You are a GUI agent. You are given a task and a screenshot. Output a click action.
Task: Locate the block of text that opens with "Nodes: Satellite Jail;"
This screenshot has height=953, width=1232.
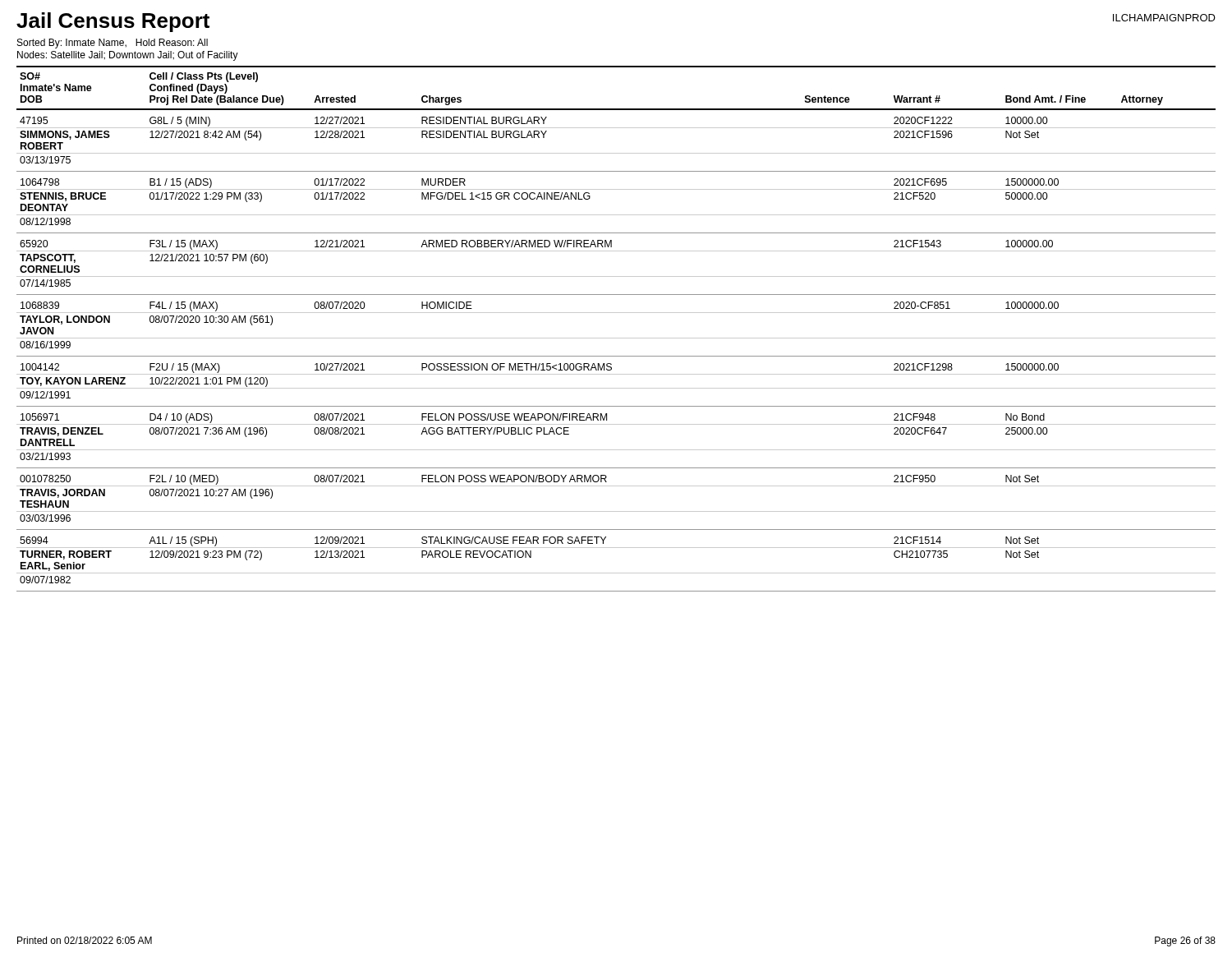pos(127,55)
